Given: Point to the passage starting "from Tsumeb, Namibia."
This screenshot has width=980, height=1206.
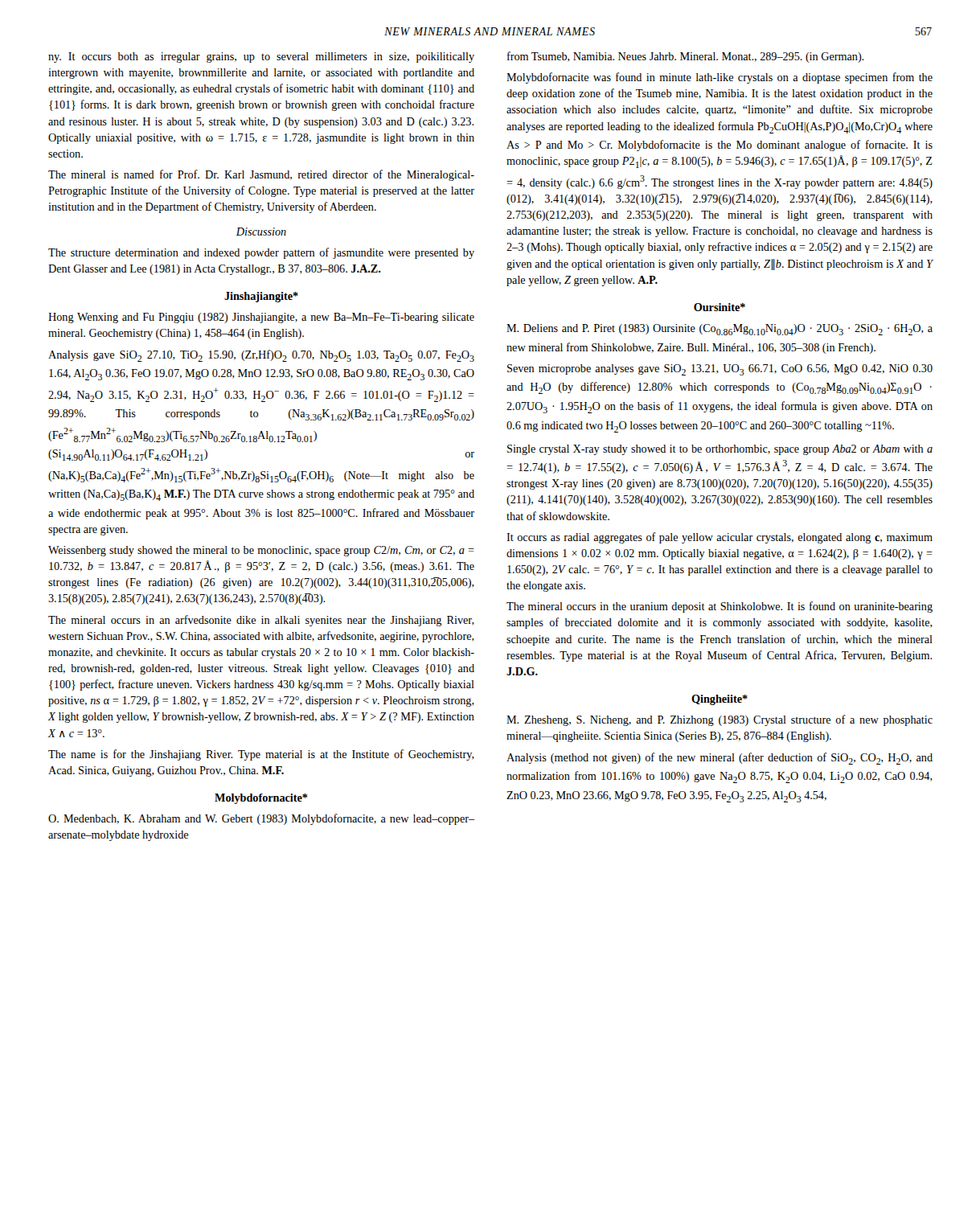Looking at the screenshot, I should click(720, 56).
